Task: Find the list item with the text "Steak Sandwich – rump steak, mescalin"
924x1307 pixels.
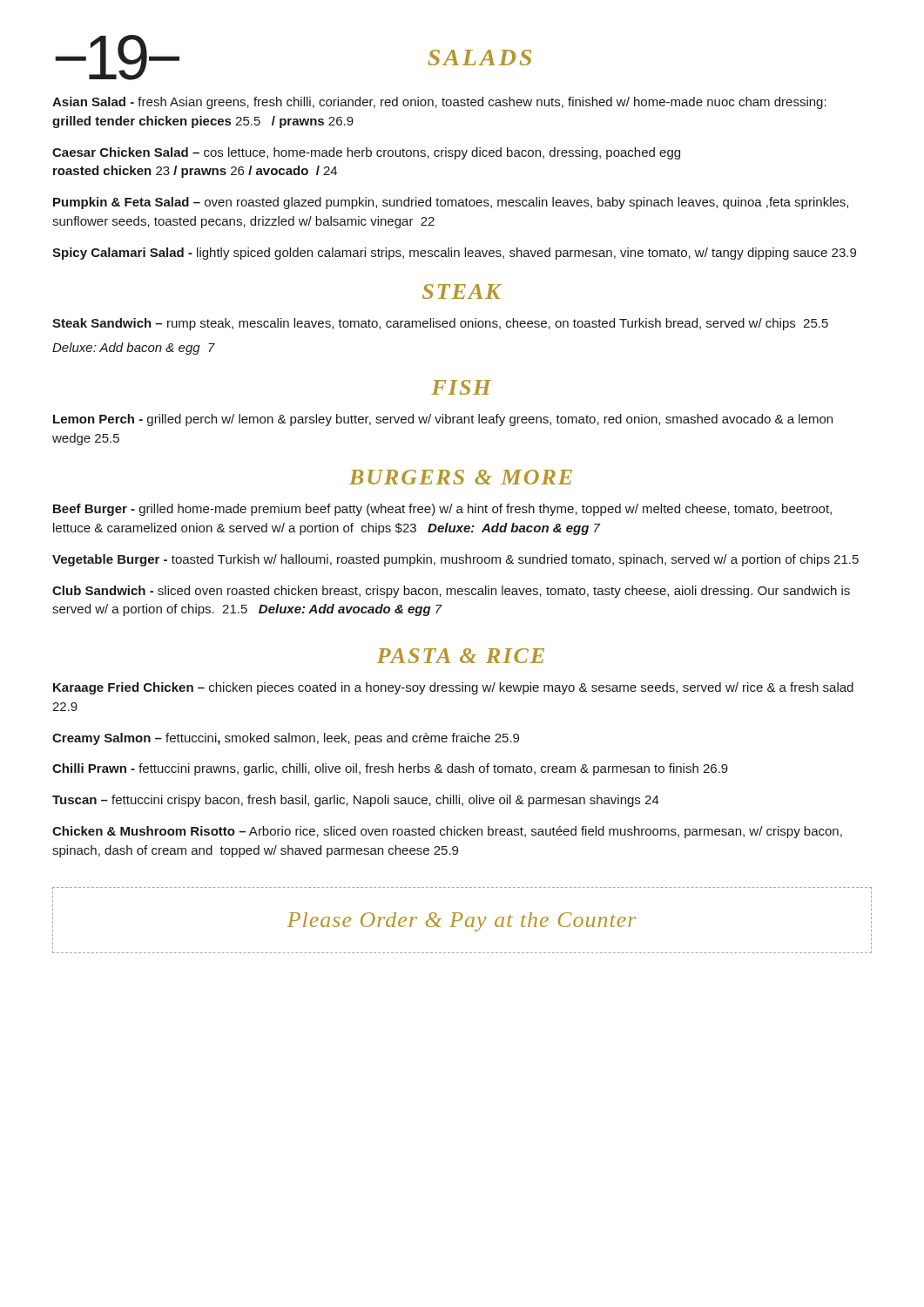Action: [x=440, y=323]
